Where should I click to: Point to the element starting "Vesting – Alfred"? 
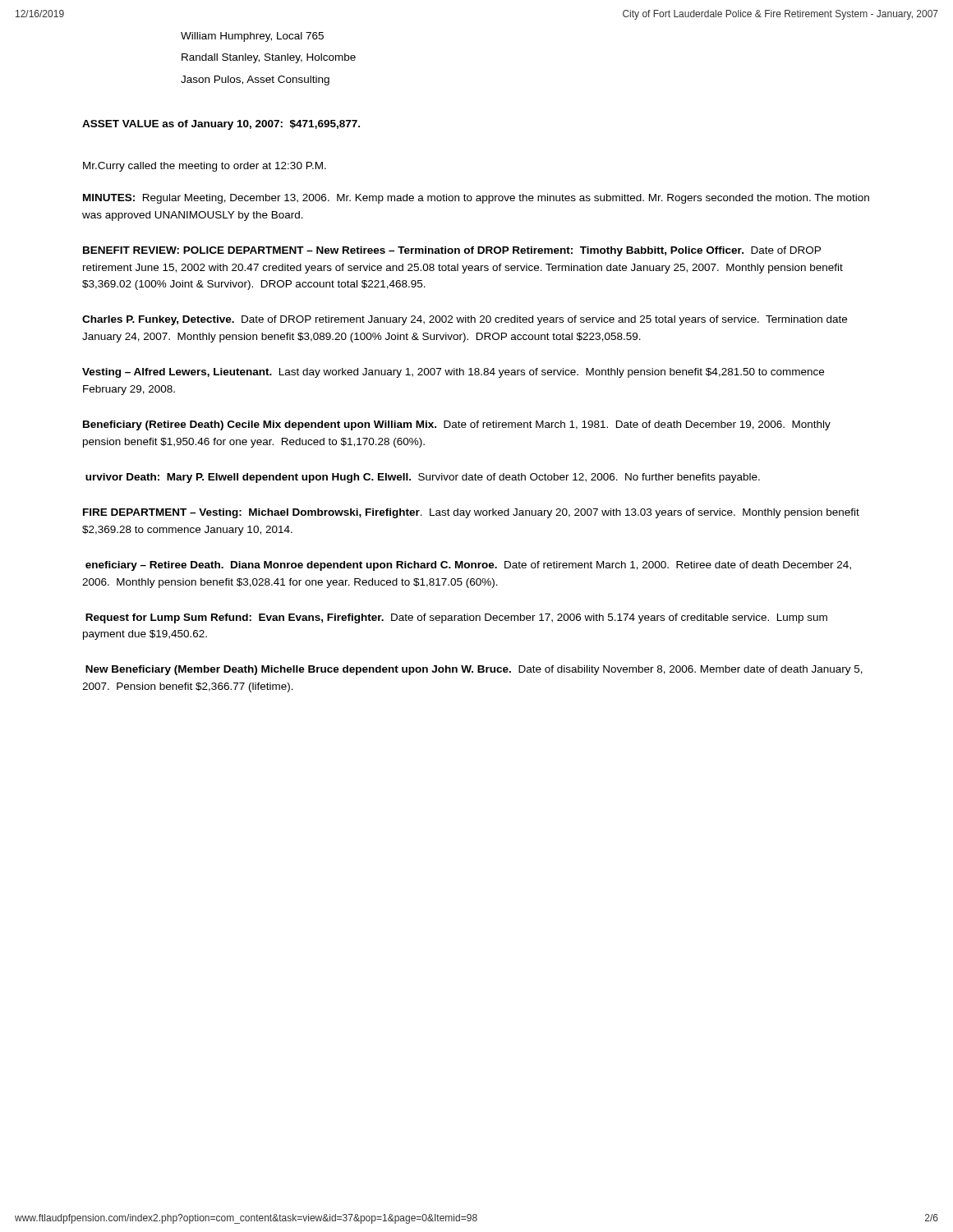click(x=453, y=380)
